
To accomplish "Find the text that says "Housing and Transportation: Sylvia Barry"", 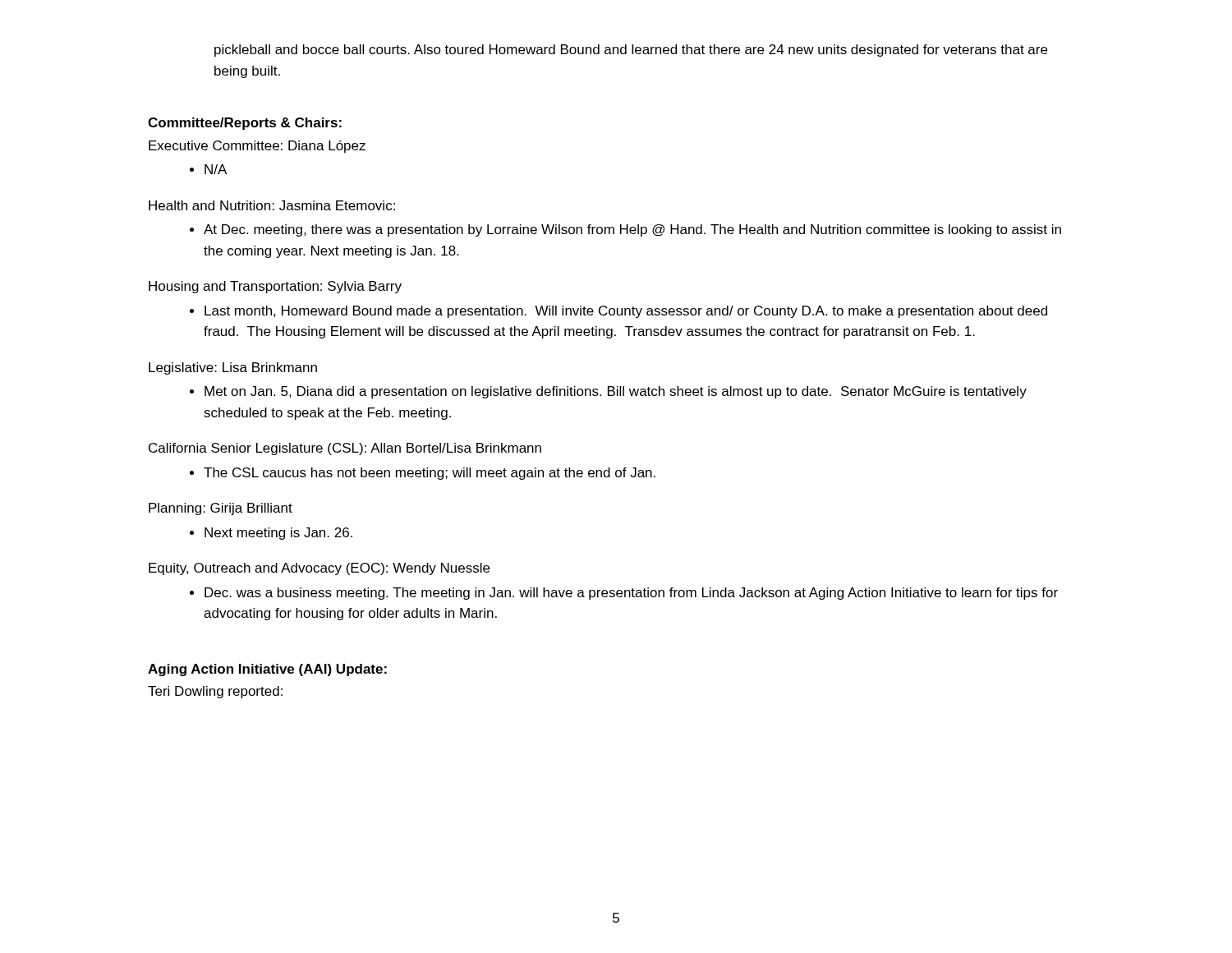I will click(x=275, y=286).
